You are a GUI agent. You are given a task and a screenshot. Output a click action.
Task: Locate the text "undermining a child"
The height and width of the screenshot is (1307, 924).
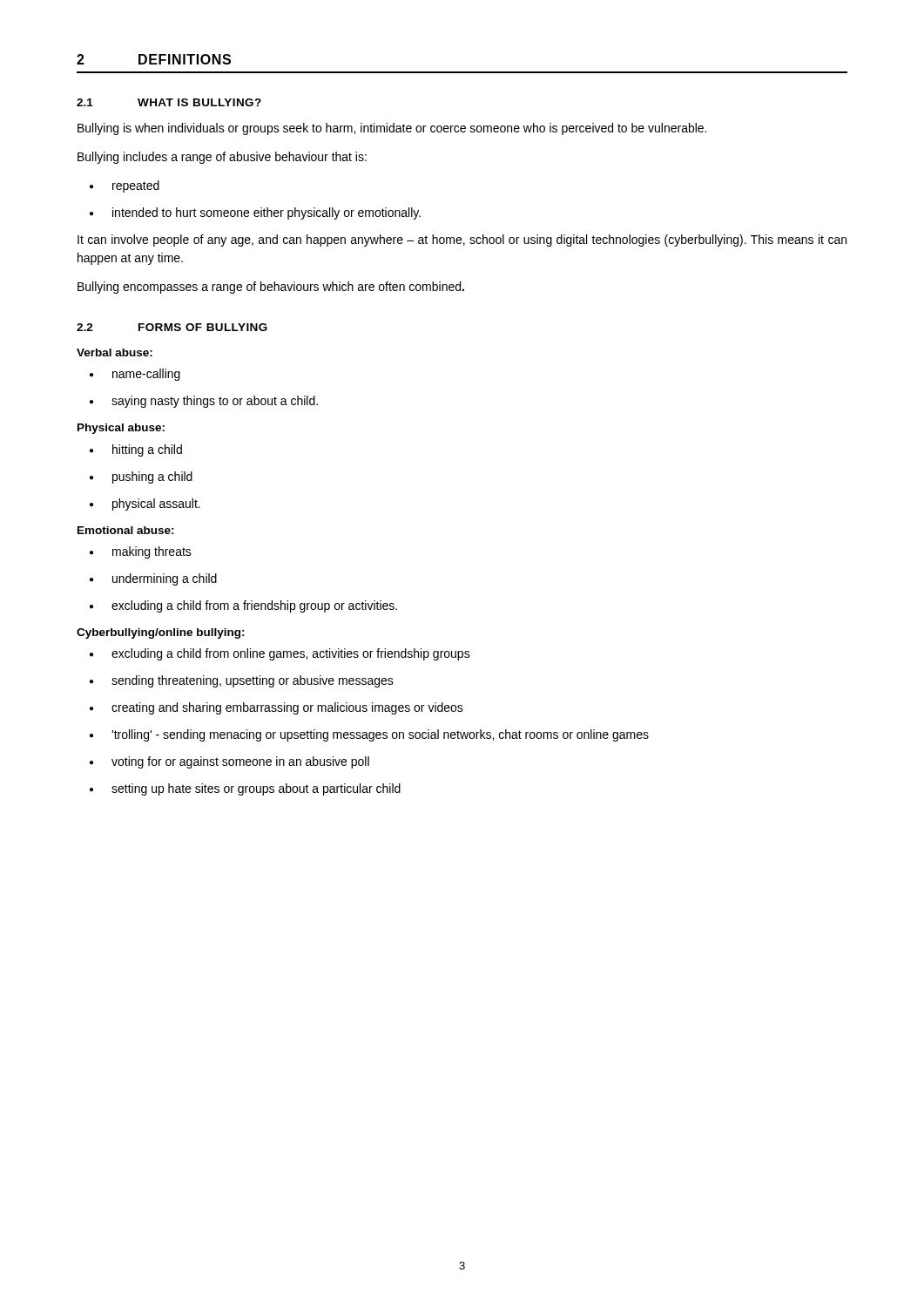(153, 579)
